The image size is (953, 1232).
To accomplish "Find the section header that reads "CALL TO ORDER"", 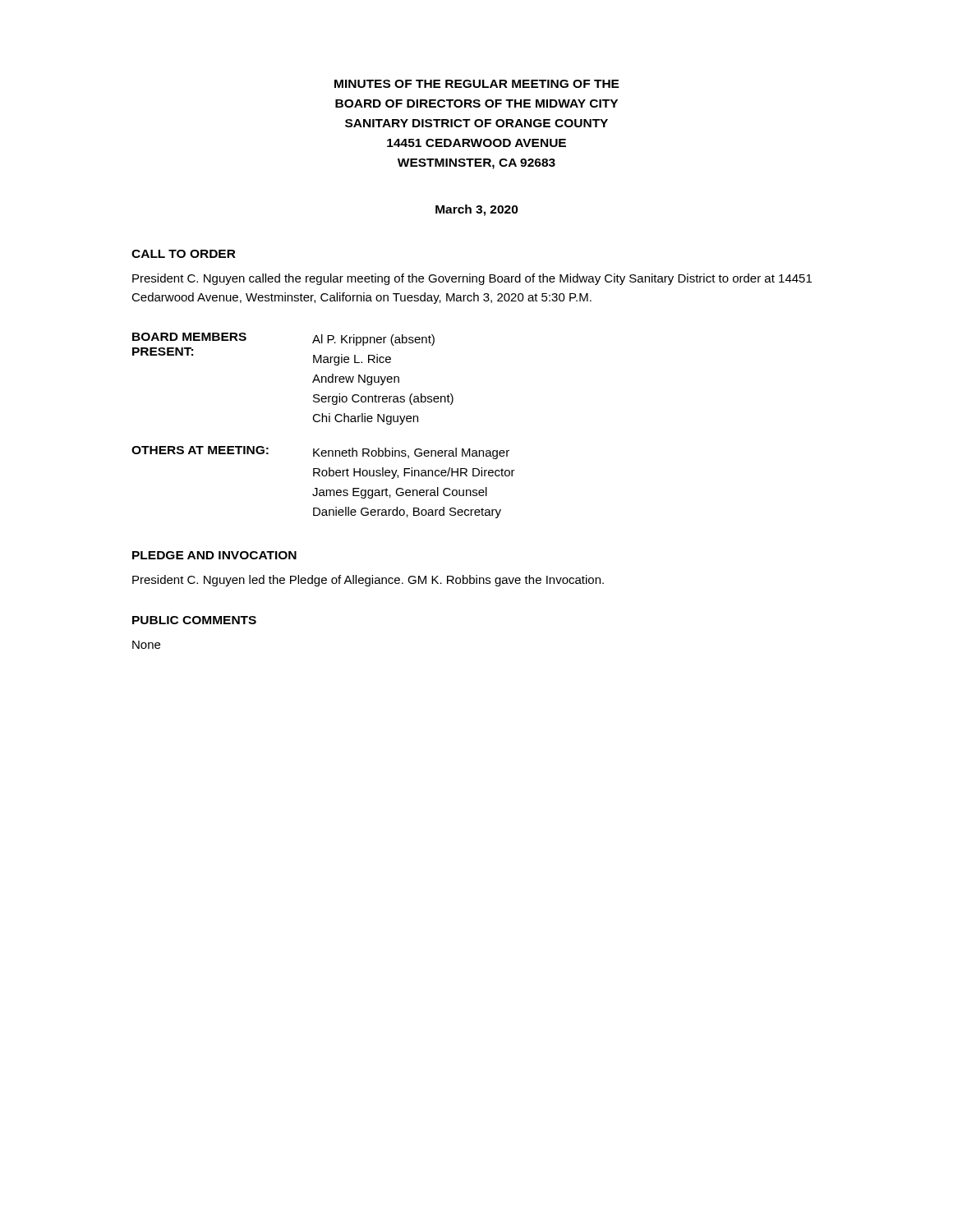I will (184, 253).
